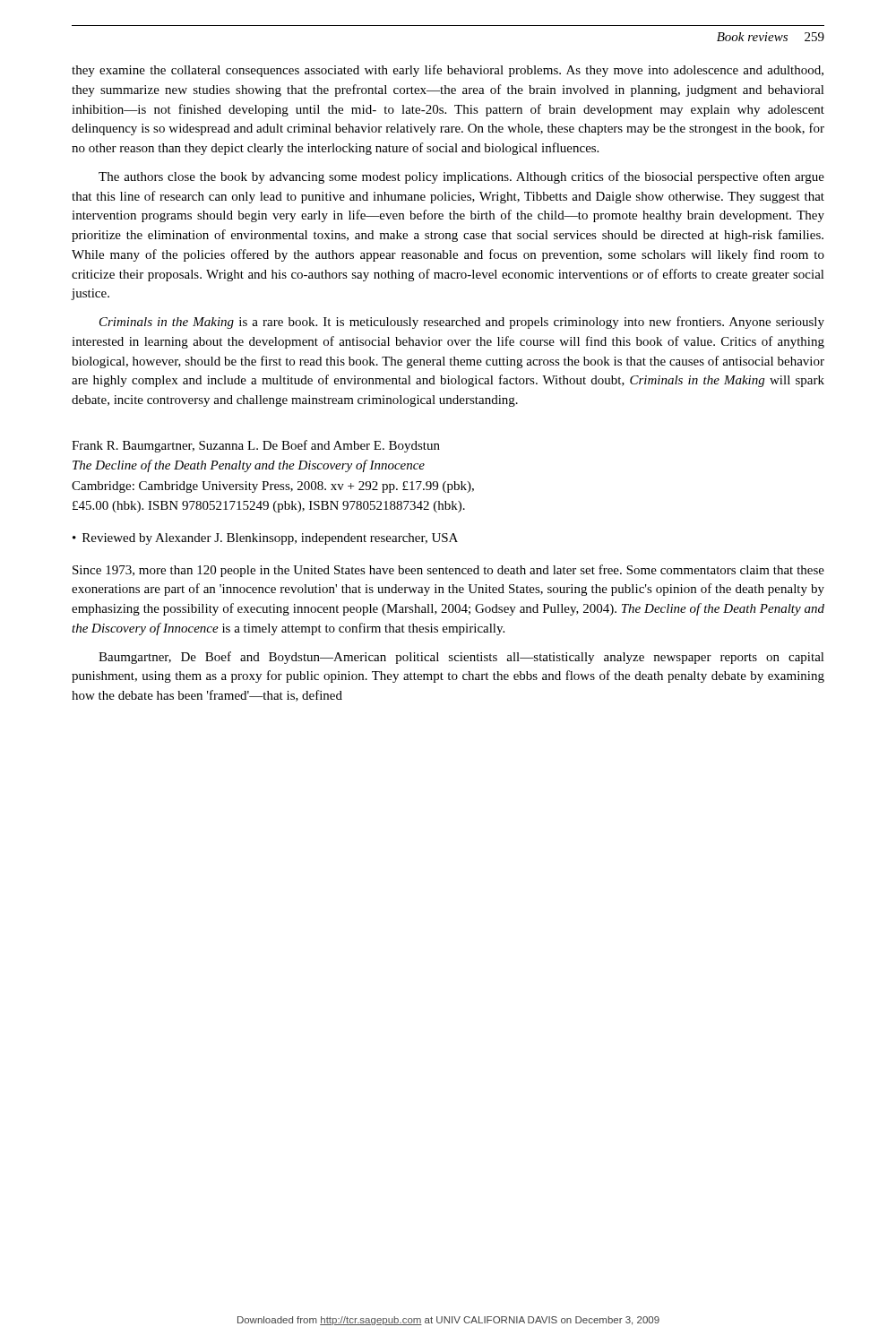The image size is (896, 1344).
Task: Select the text block that says "Baumgartner, De Boef and Boydstun—American political scientists"
Action: [x=448, y=677]
